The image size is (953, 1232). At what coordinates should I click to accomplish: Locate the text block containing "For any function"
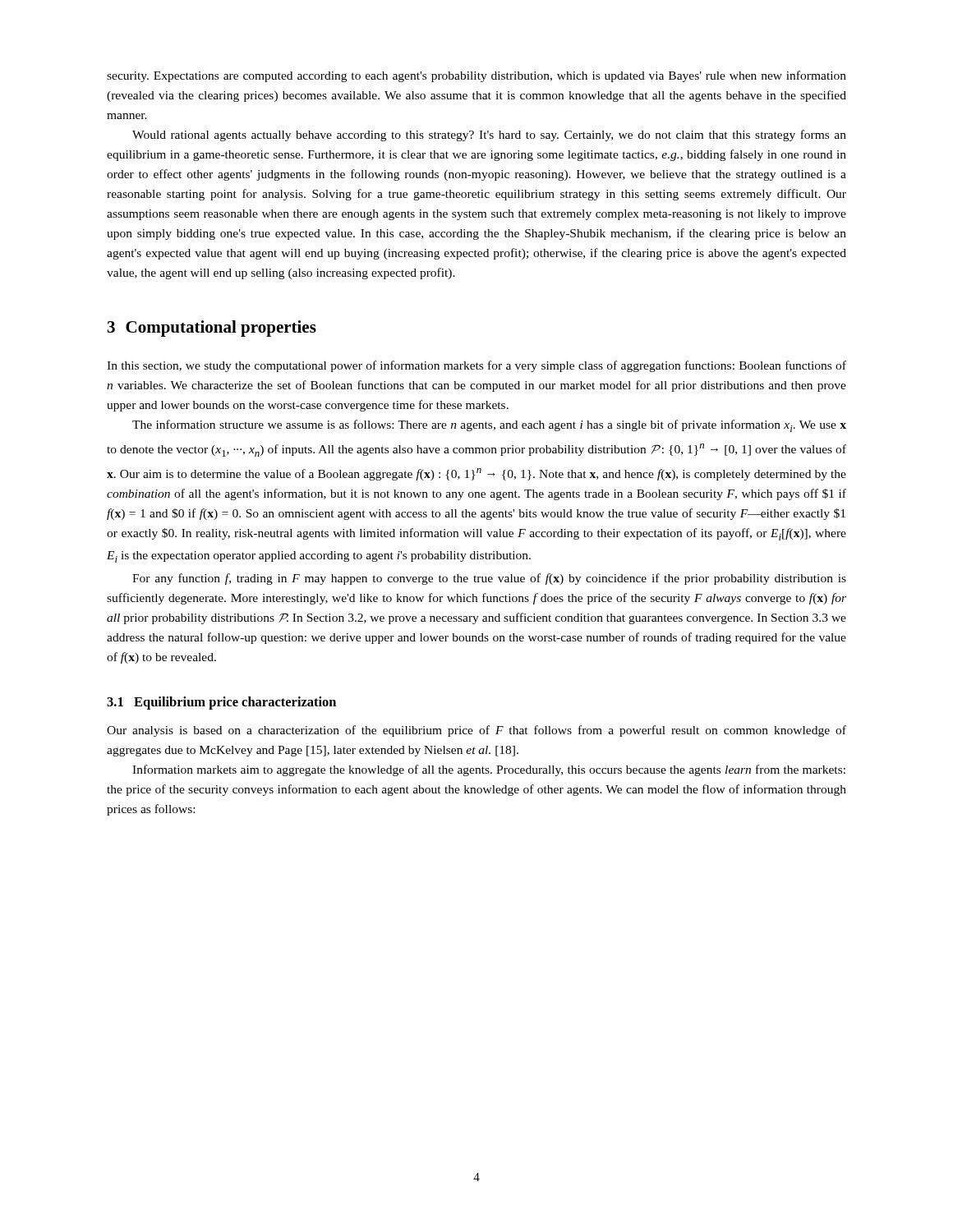click(x=476, y=617)
